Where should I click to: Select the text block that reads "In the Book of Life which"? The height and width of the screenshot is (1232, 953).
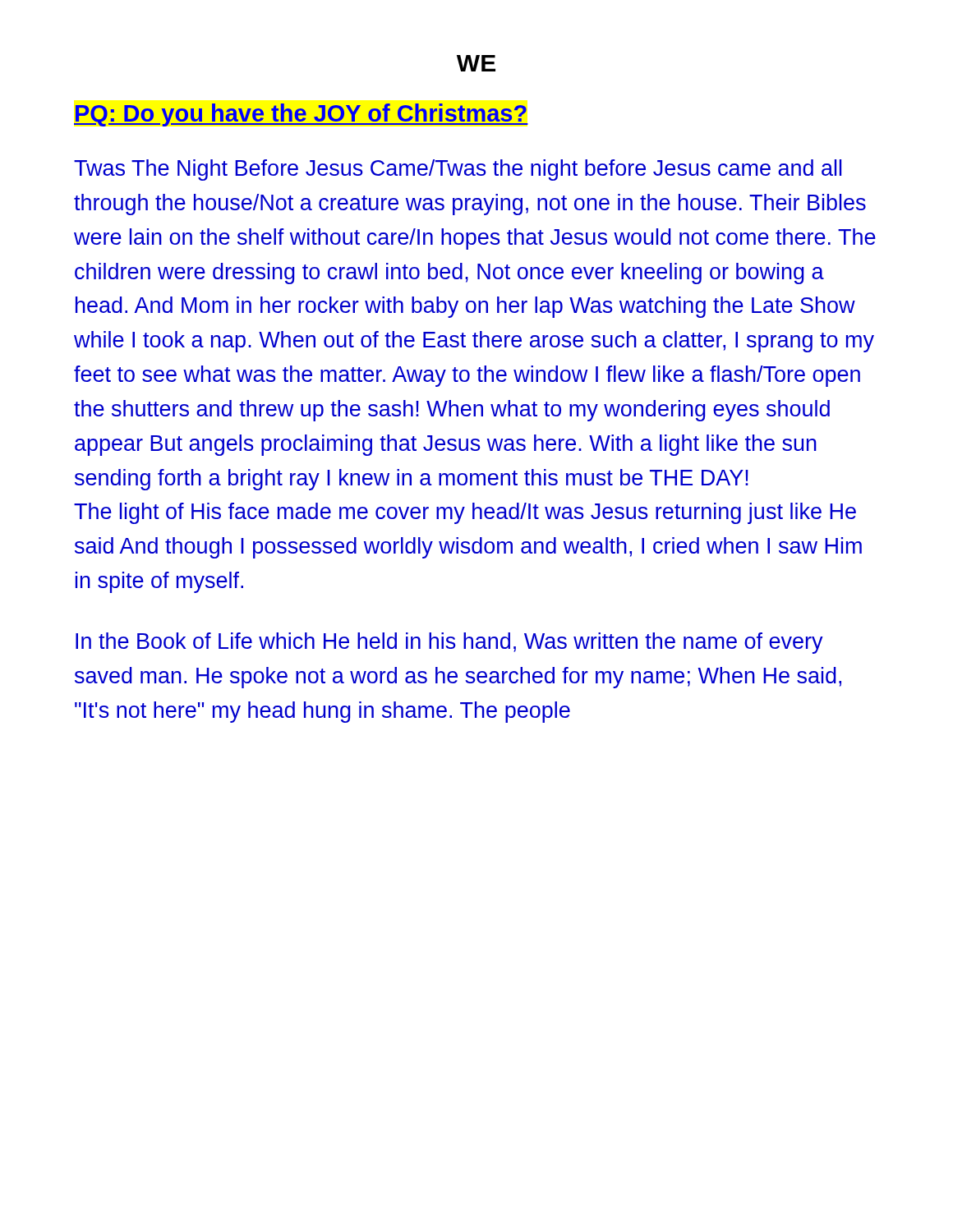pos(459,676)
